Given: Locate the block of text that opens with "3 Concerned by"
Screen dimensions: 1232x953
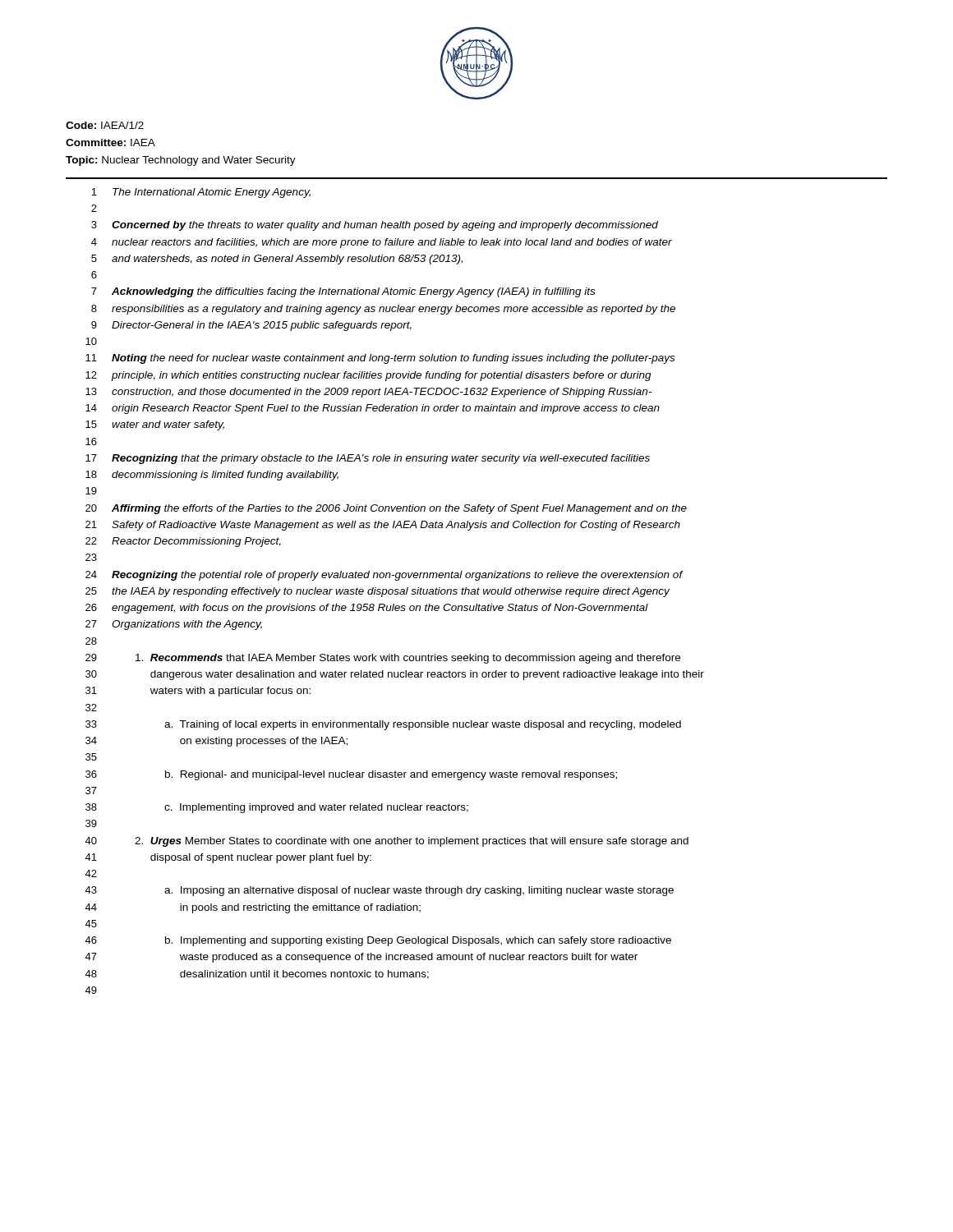Looking at the screenshot, I should 476,250.
